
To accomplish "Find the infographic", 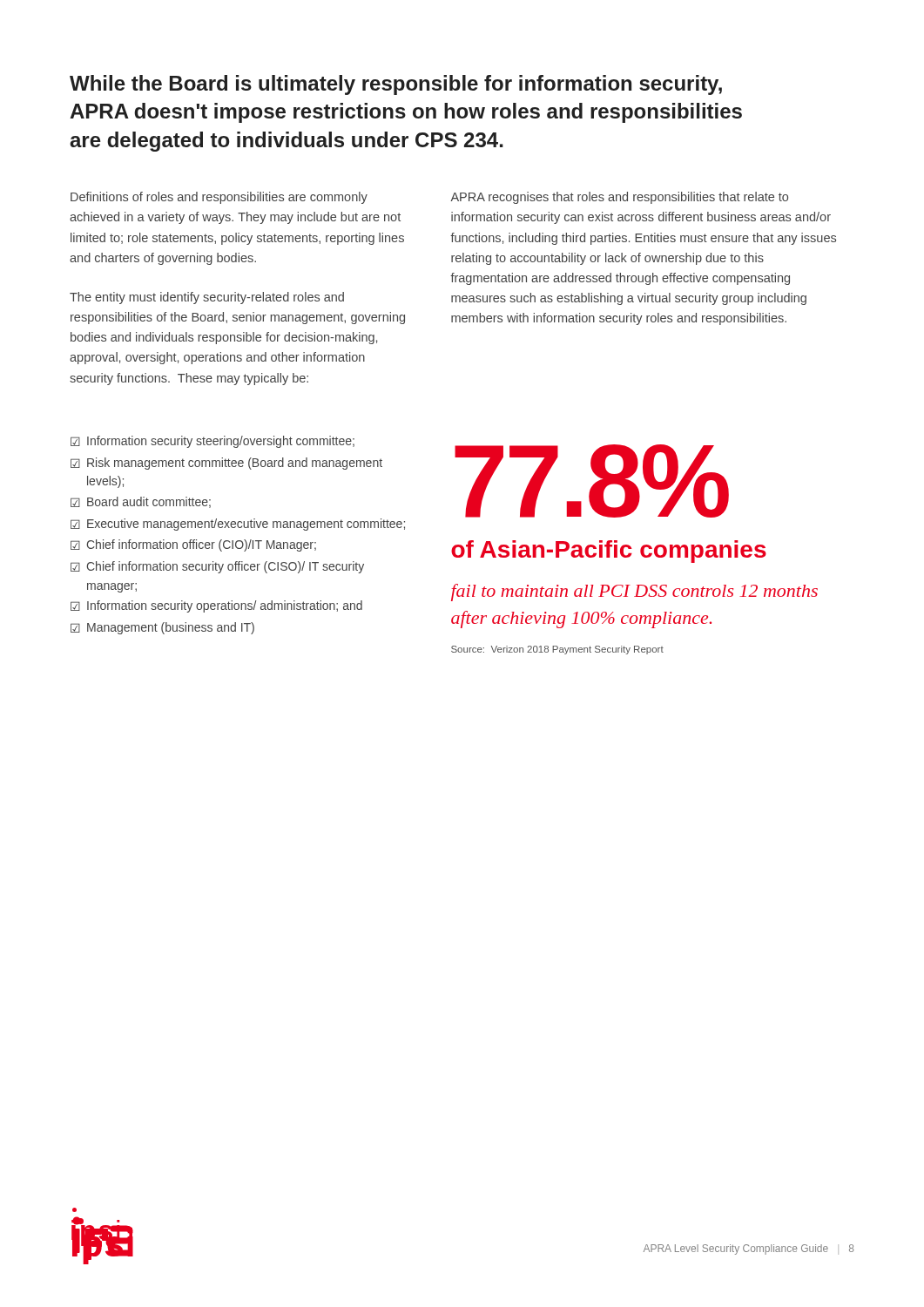I will click(647, 532).
